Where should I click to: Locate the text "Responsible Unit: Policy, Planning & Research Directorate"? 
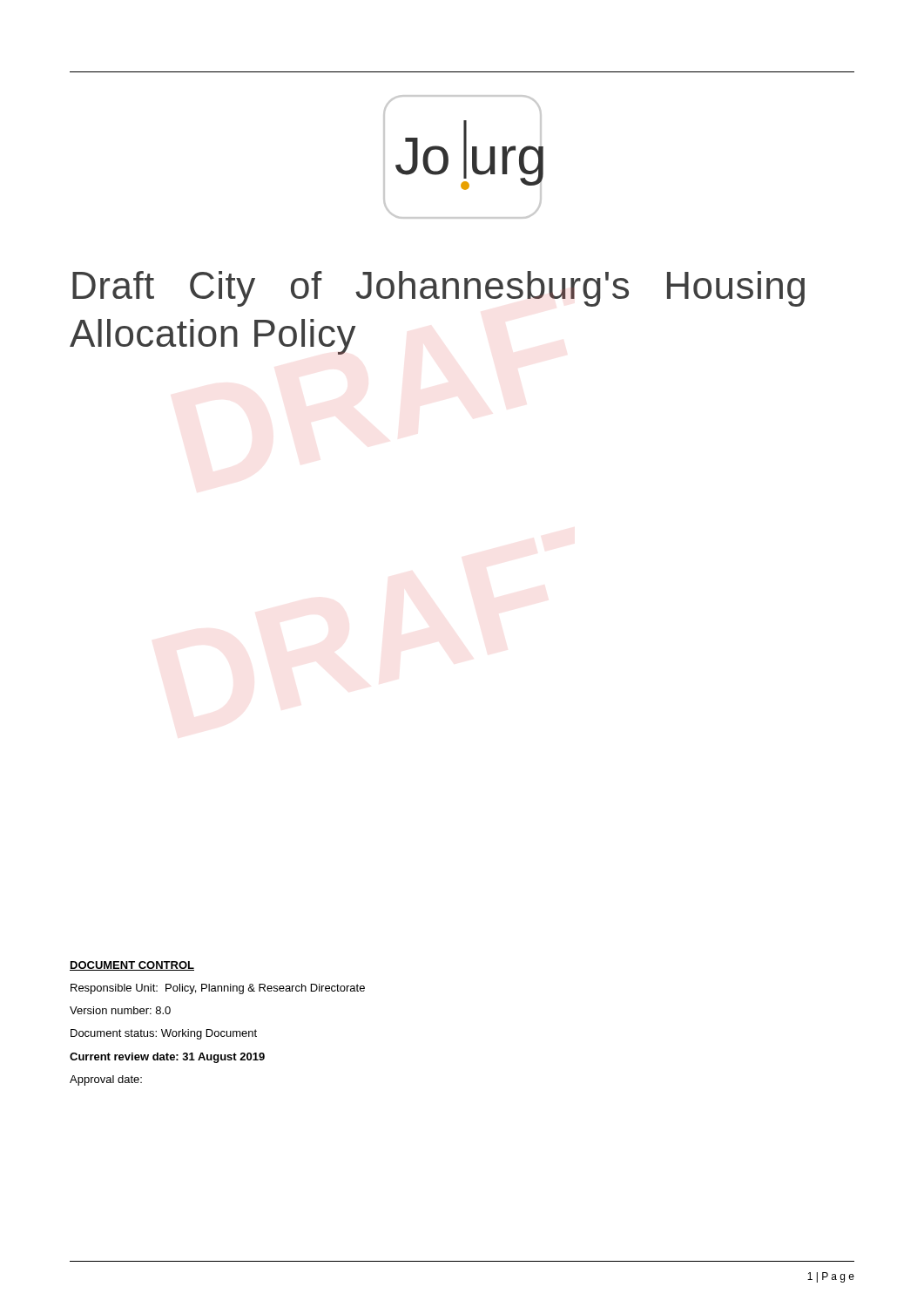point(217,988)
